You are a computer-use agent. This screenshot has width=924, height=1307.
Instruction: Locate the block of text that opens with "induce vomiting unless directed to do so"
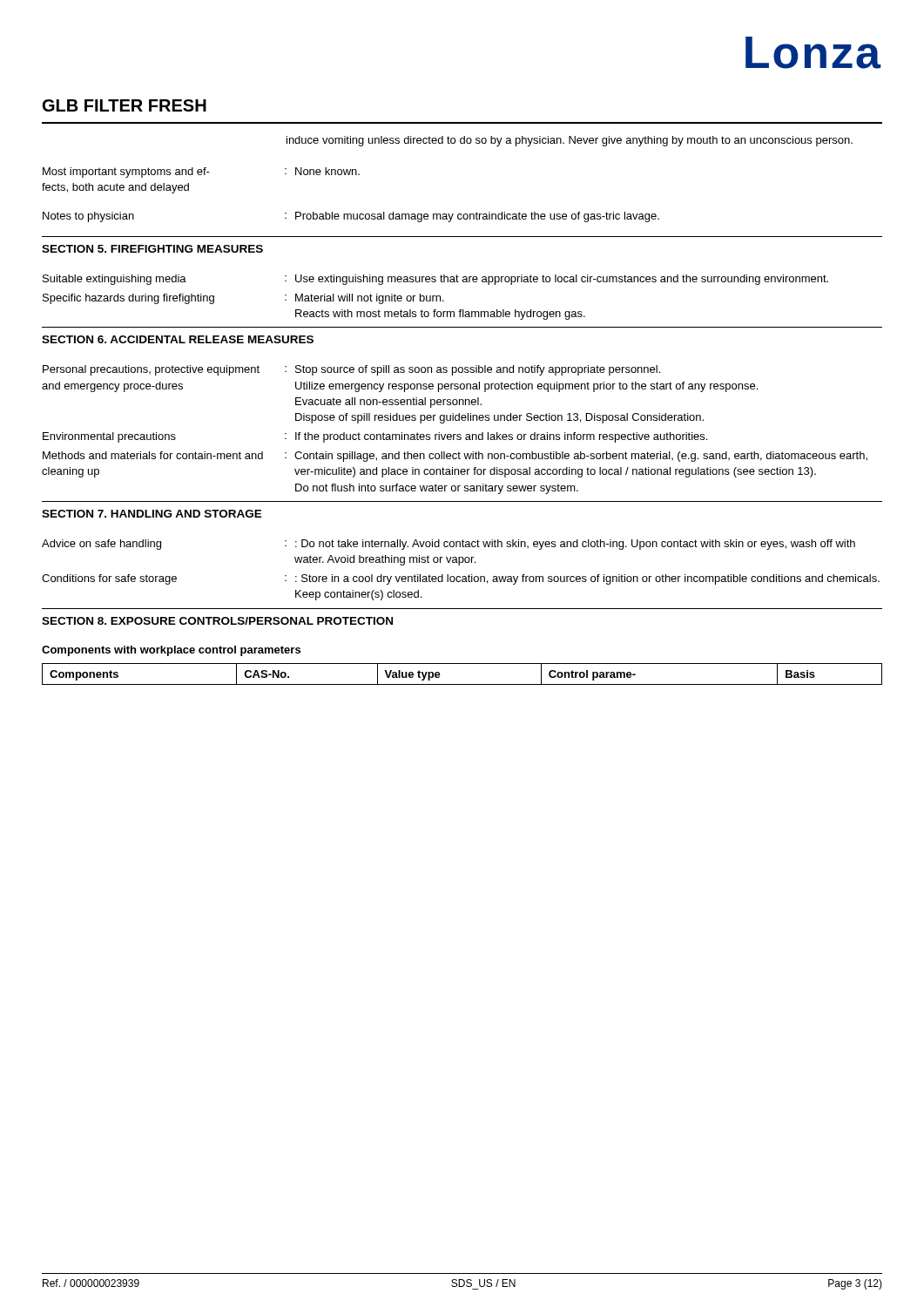click(x=569, y=140)
